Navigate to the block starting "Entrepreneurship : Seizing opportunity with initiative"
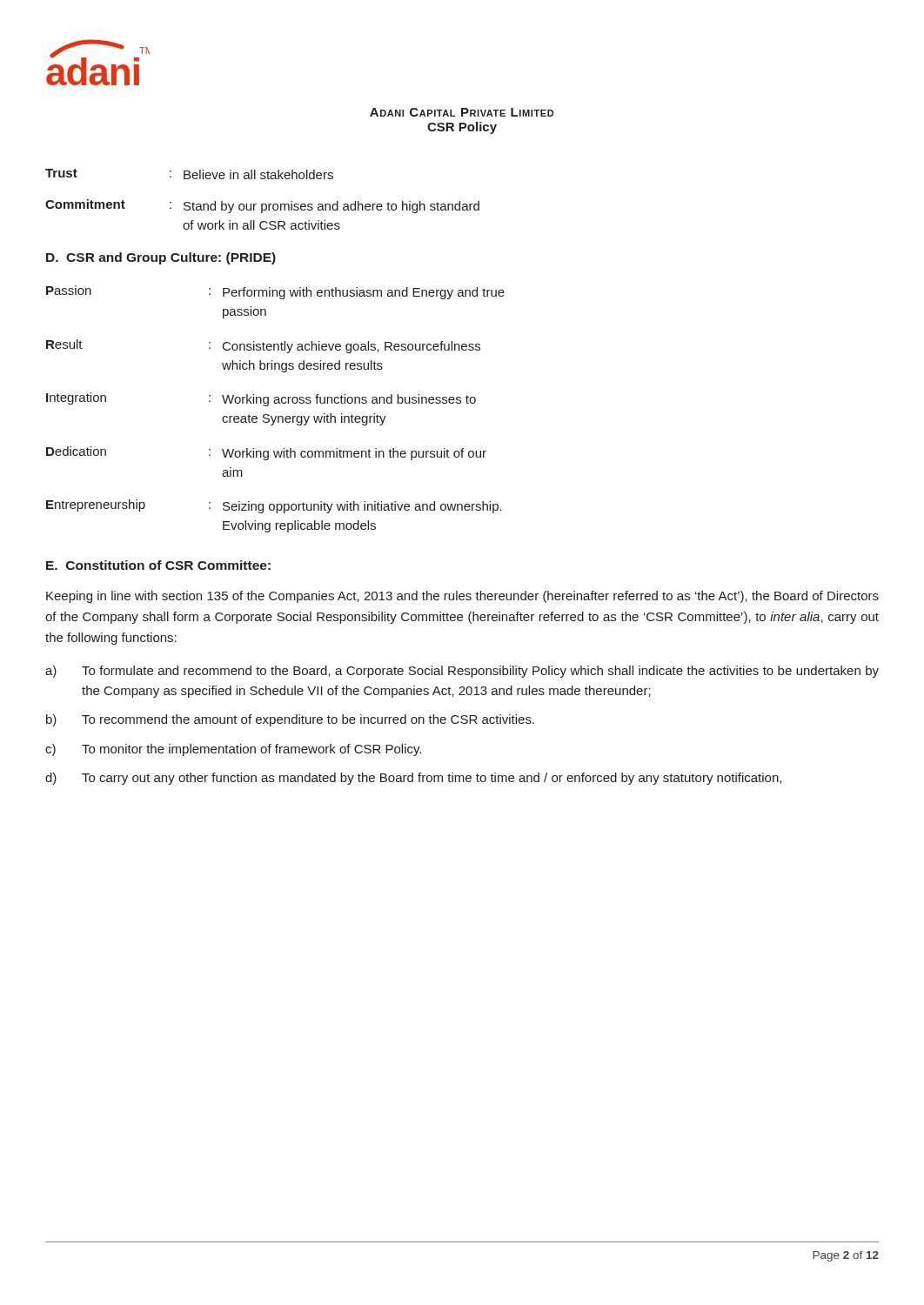The width and height of the screenshot is (924, 1305). [274, 516]
